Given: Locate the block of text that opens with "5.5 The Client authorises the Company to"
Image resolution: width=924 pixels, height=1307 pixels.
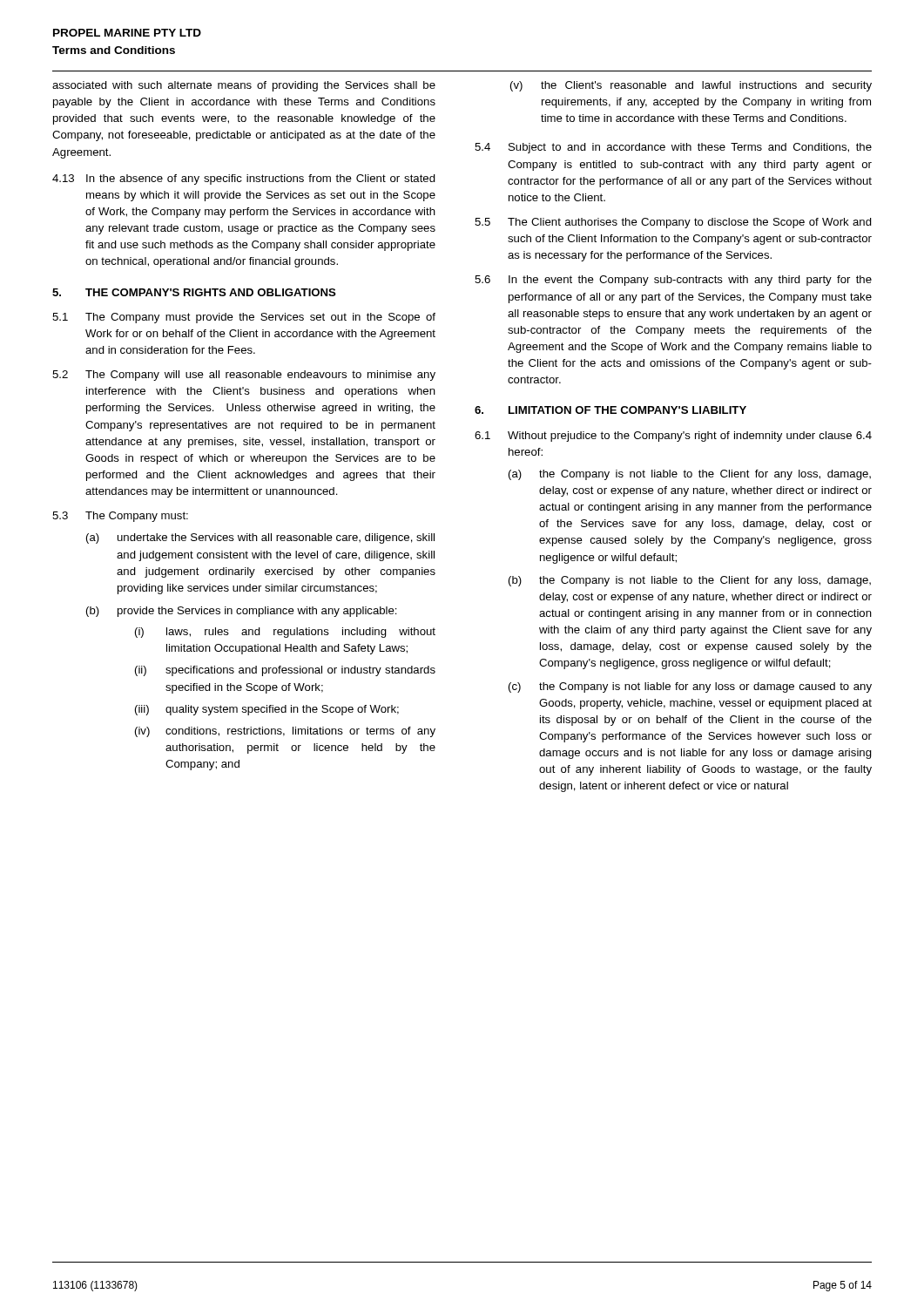Looking at the screenshot, I should pyautogui.click(x=673, y=238).
